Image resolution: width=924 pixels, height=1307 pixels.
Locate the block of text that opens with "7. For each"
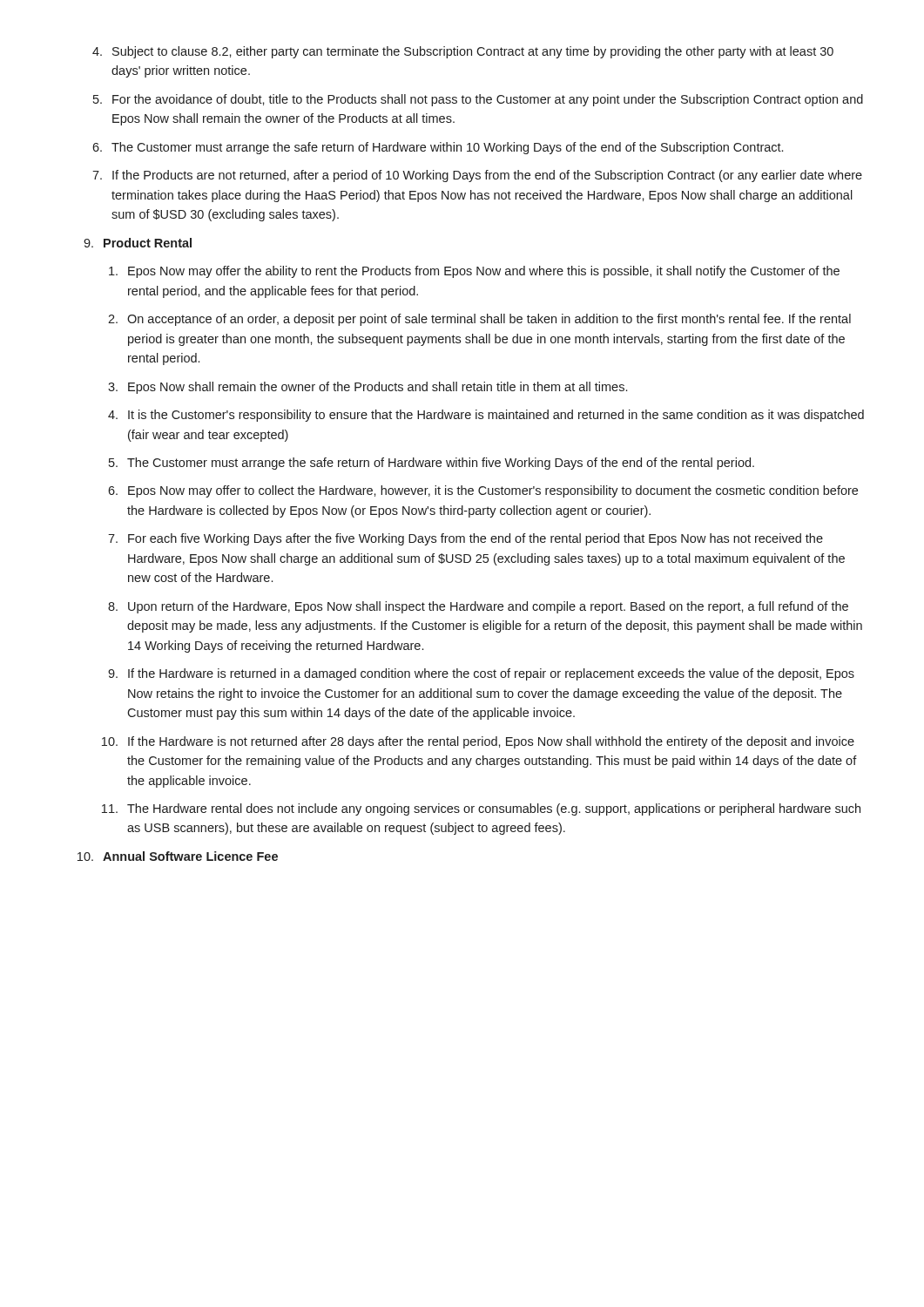(462, 559)
